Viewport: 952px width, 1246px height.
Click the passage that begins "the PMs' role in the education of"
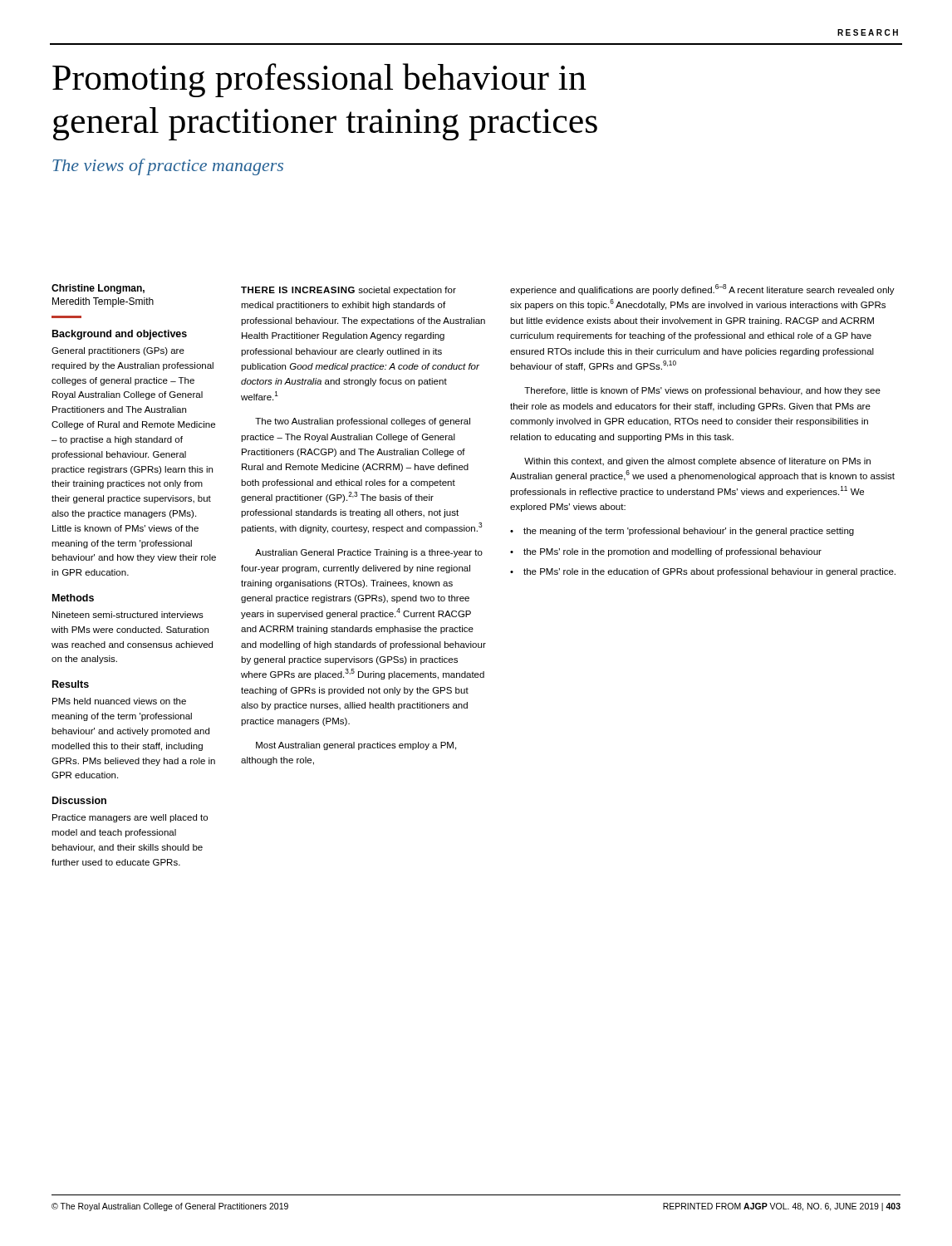[x=705, y=572]
